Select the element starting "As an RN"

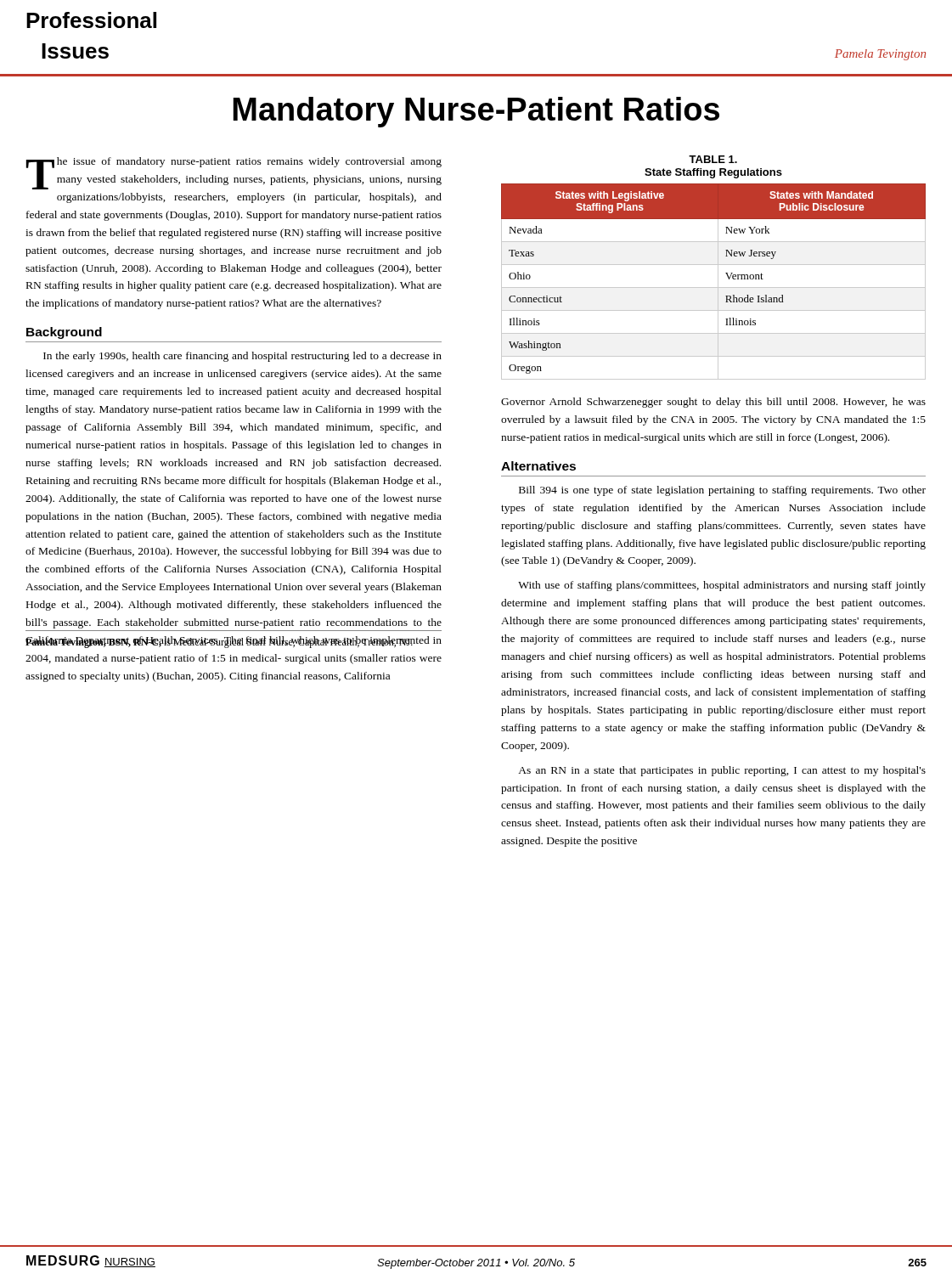[x=713, y=805]
